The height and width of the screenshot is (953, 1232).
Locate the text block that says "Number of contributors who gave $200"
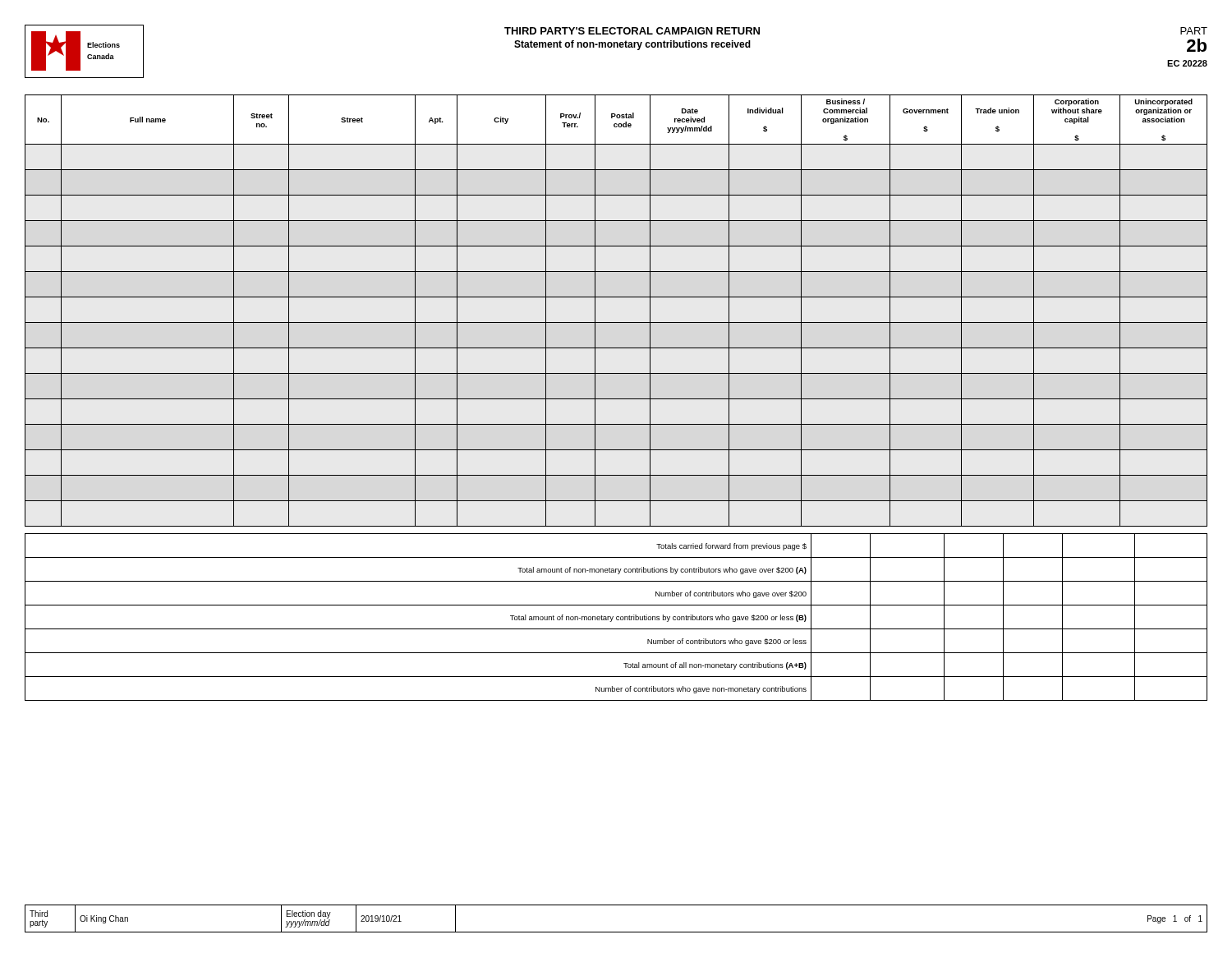click(x=616, y=641)
